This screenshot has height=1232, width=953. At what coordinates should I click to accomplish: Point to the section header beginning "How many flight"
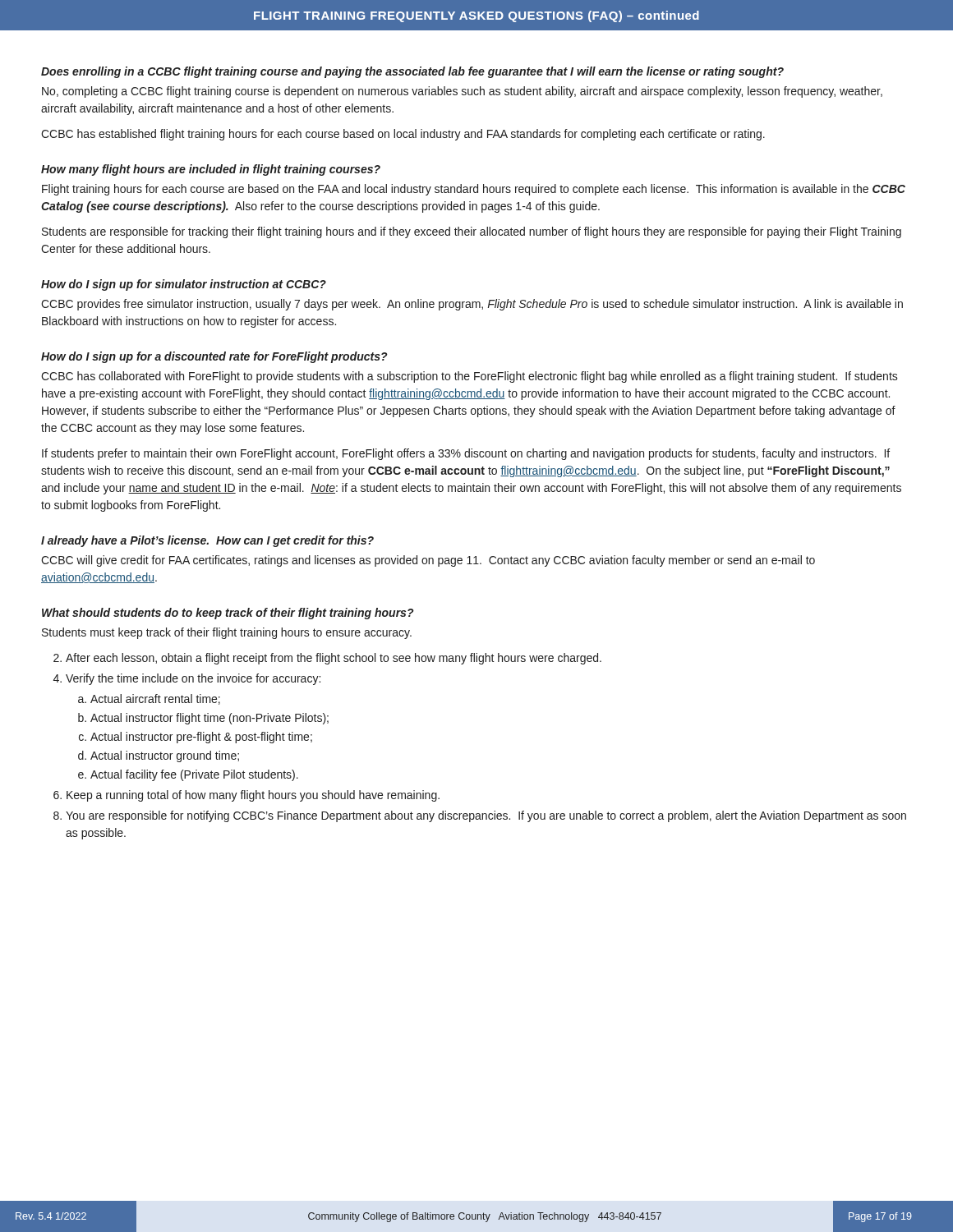pyautogui.click(x=211, y=169)
